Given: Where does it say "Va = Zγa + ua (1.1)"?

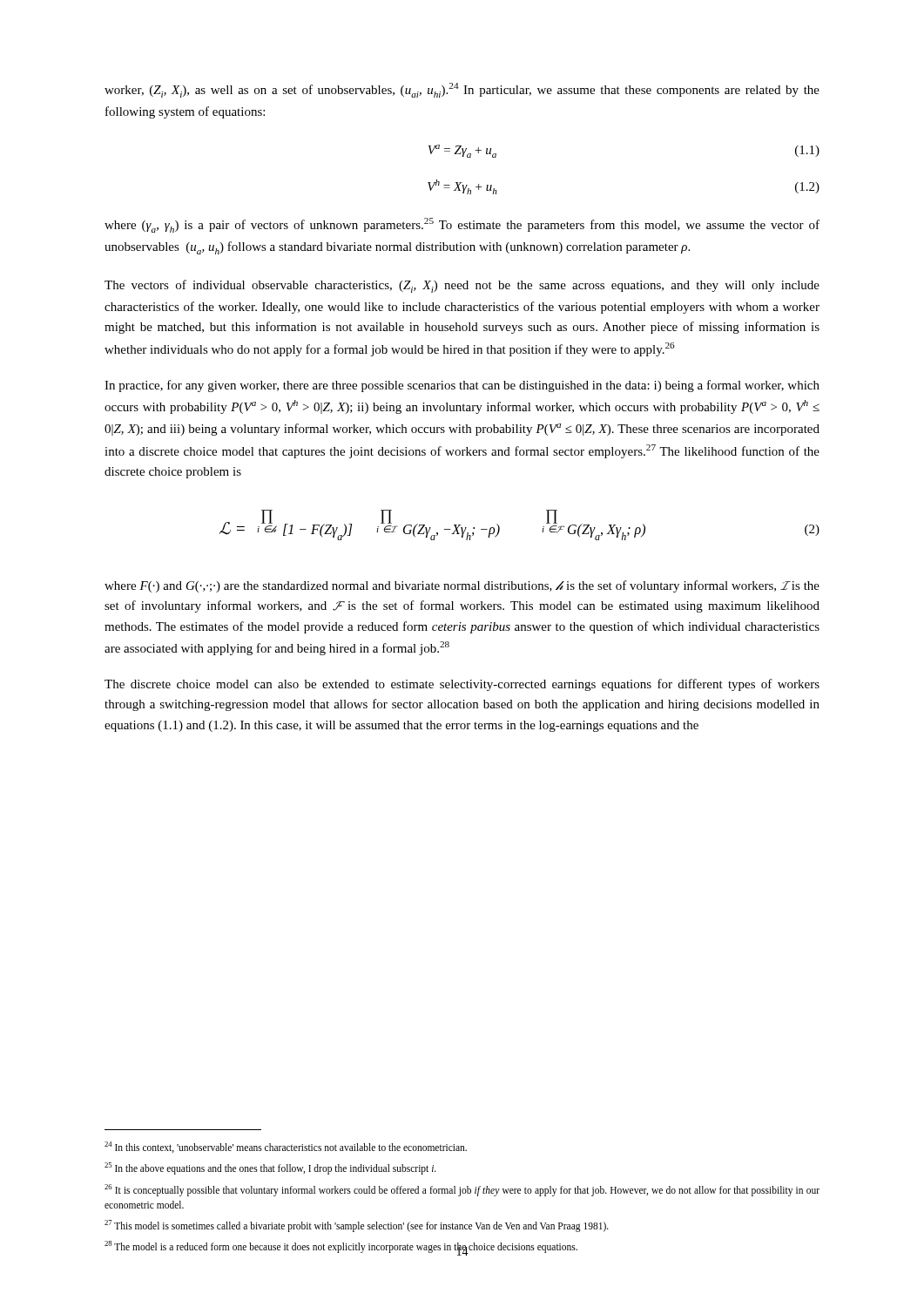Looking at the screenshot, I should (462, 150).
